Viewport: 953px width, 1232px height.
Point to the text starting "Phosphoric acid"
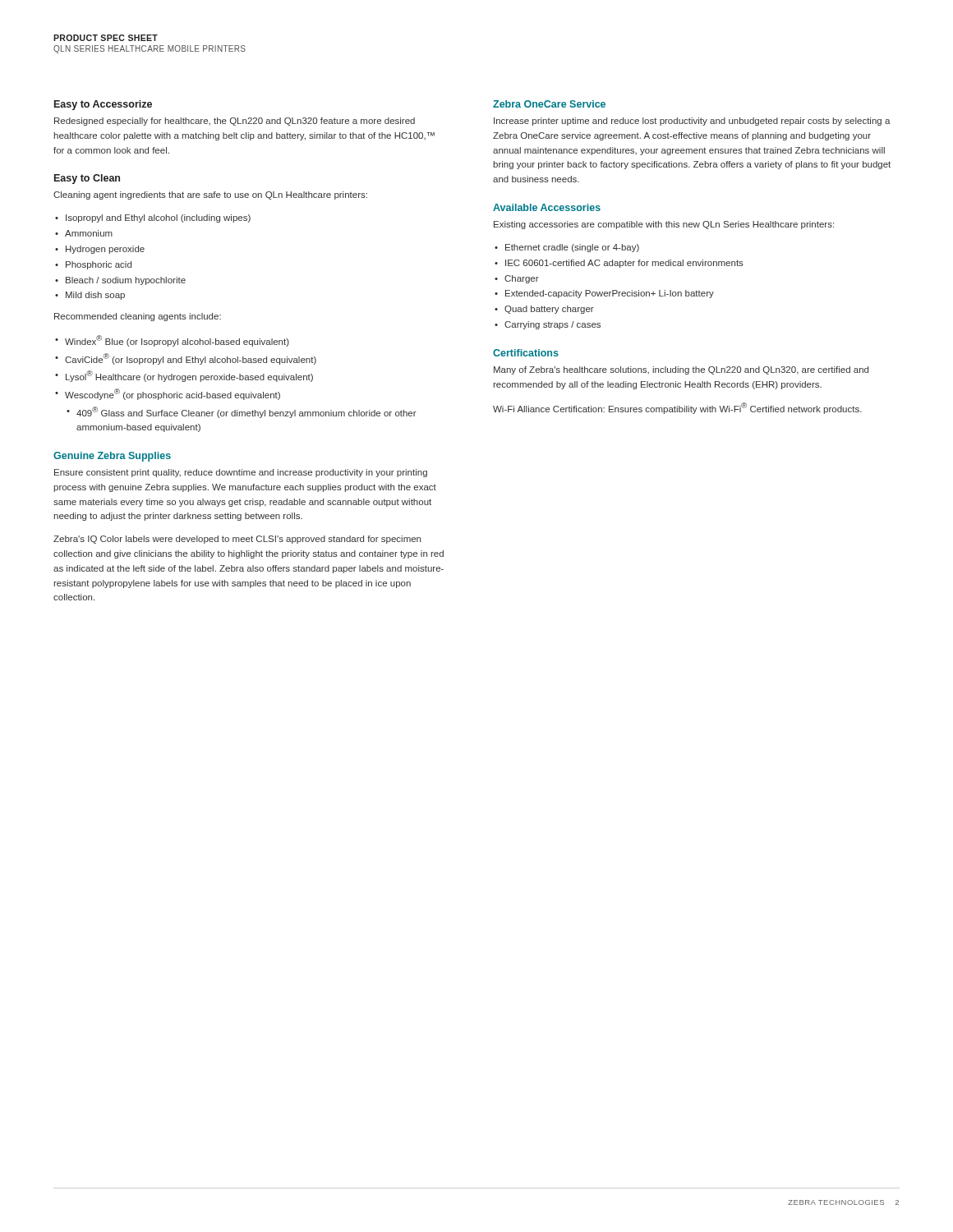tap(93, 265)
